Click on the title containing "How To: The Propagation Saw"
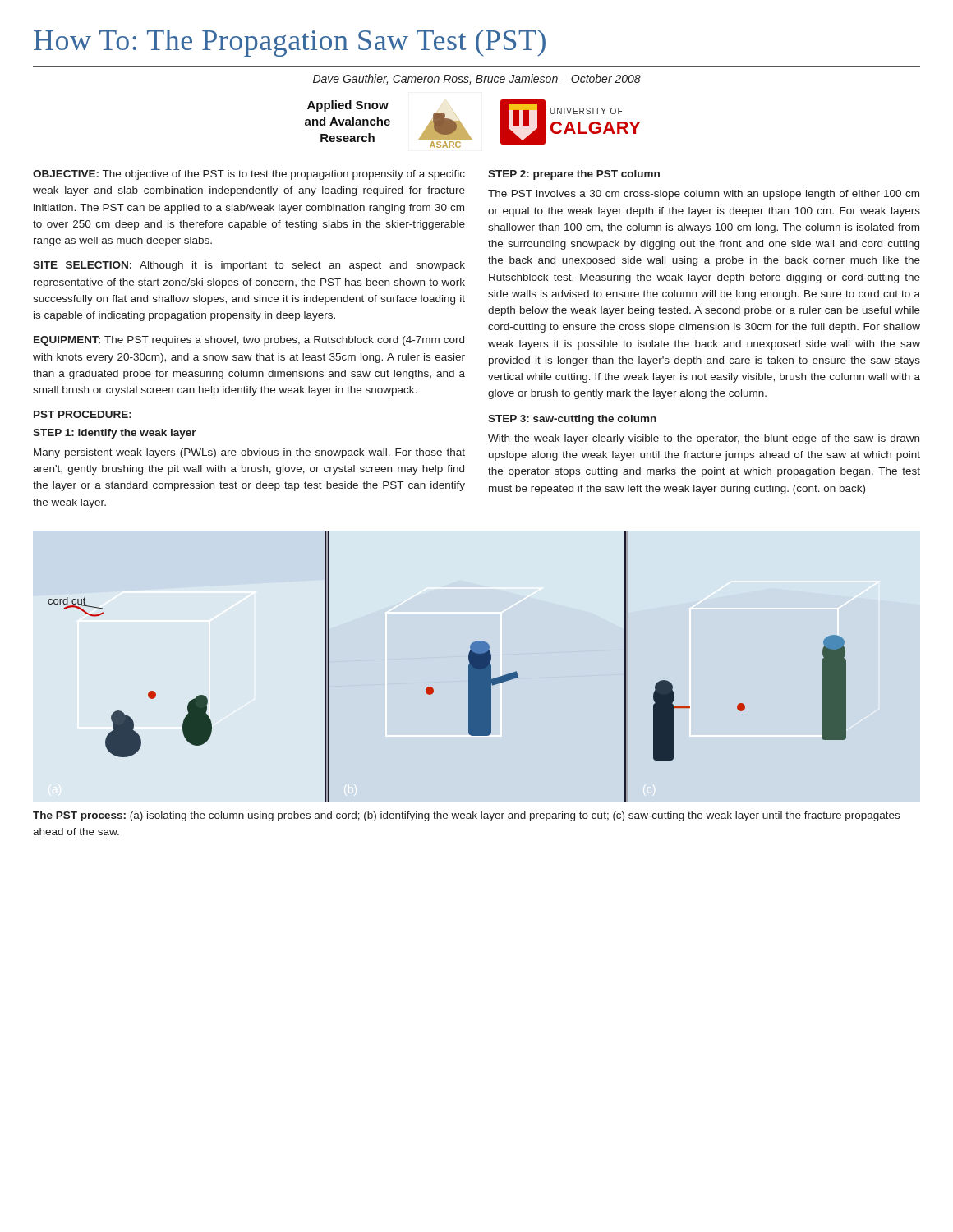Viewport: 953px width, 1232px height. (x=476, y=38)
